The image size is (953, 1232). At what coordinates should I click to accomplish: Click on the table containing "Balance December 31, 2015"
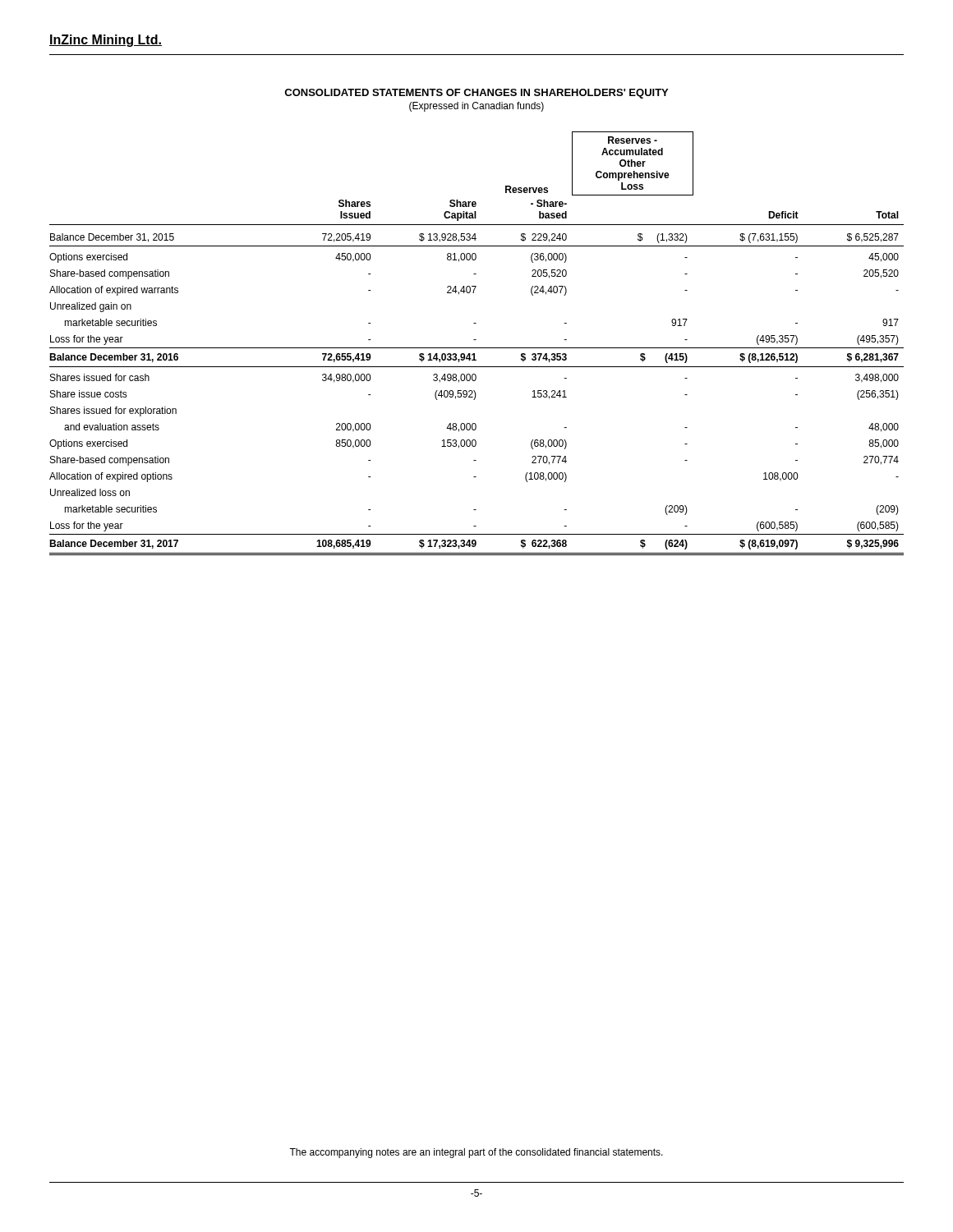click(x=476, y=343)
